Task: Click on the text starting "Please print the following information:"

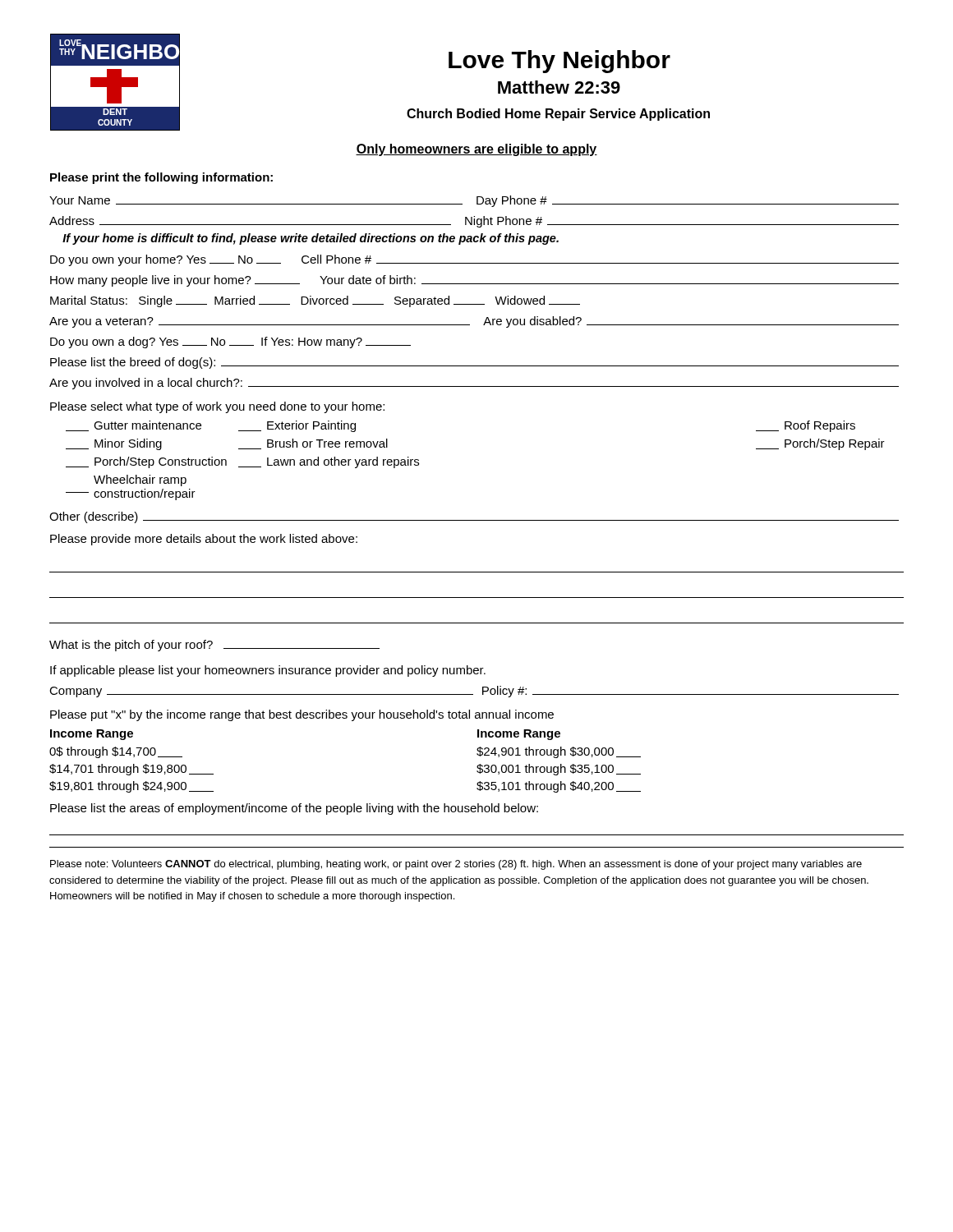Action: point(162,177)
